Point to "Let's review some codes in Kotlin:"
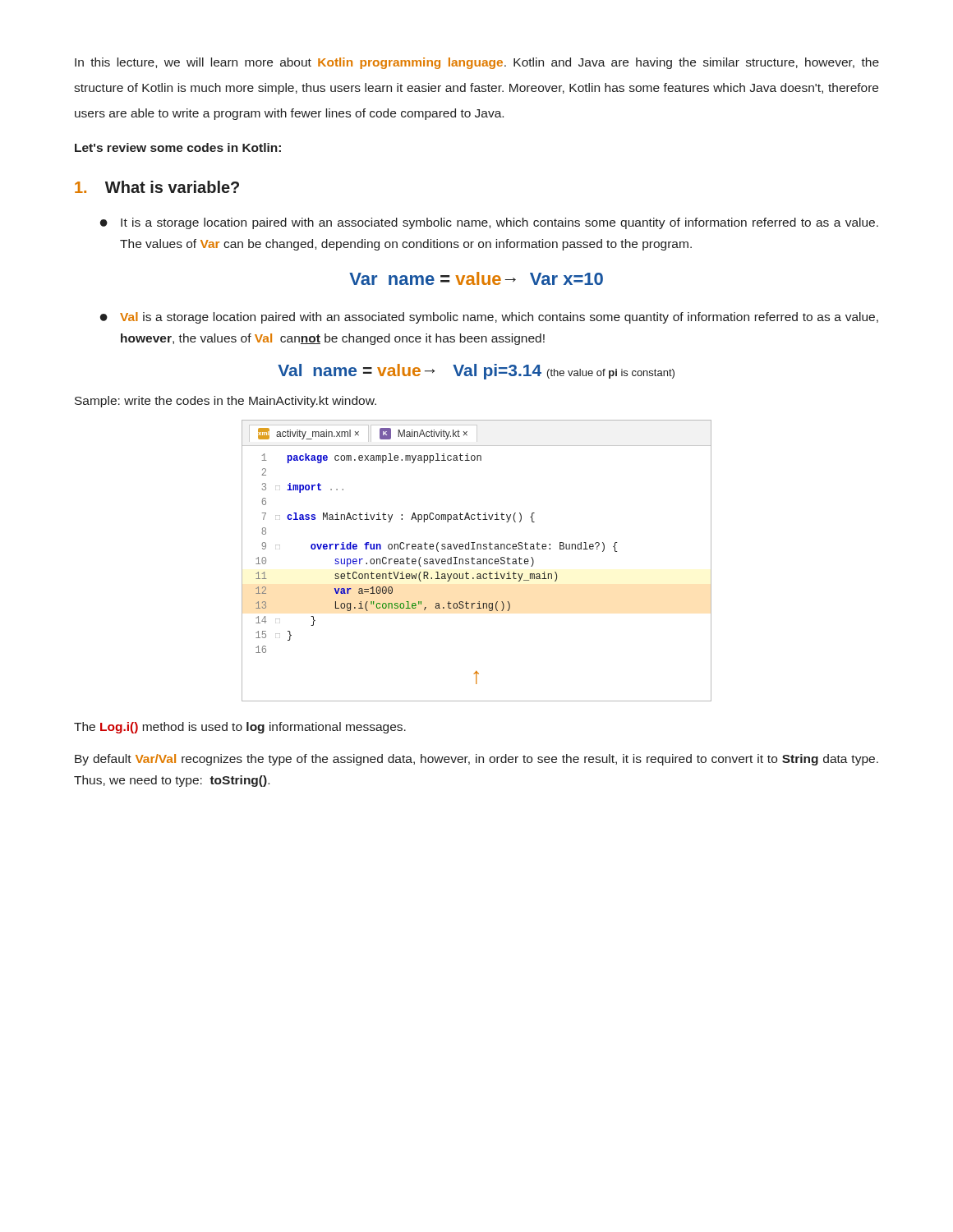953x1232 pixels. (x=178, y=147)
